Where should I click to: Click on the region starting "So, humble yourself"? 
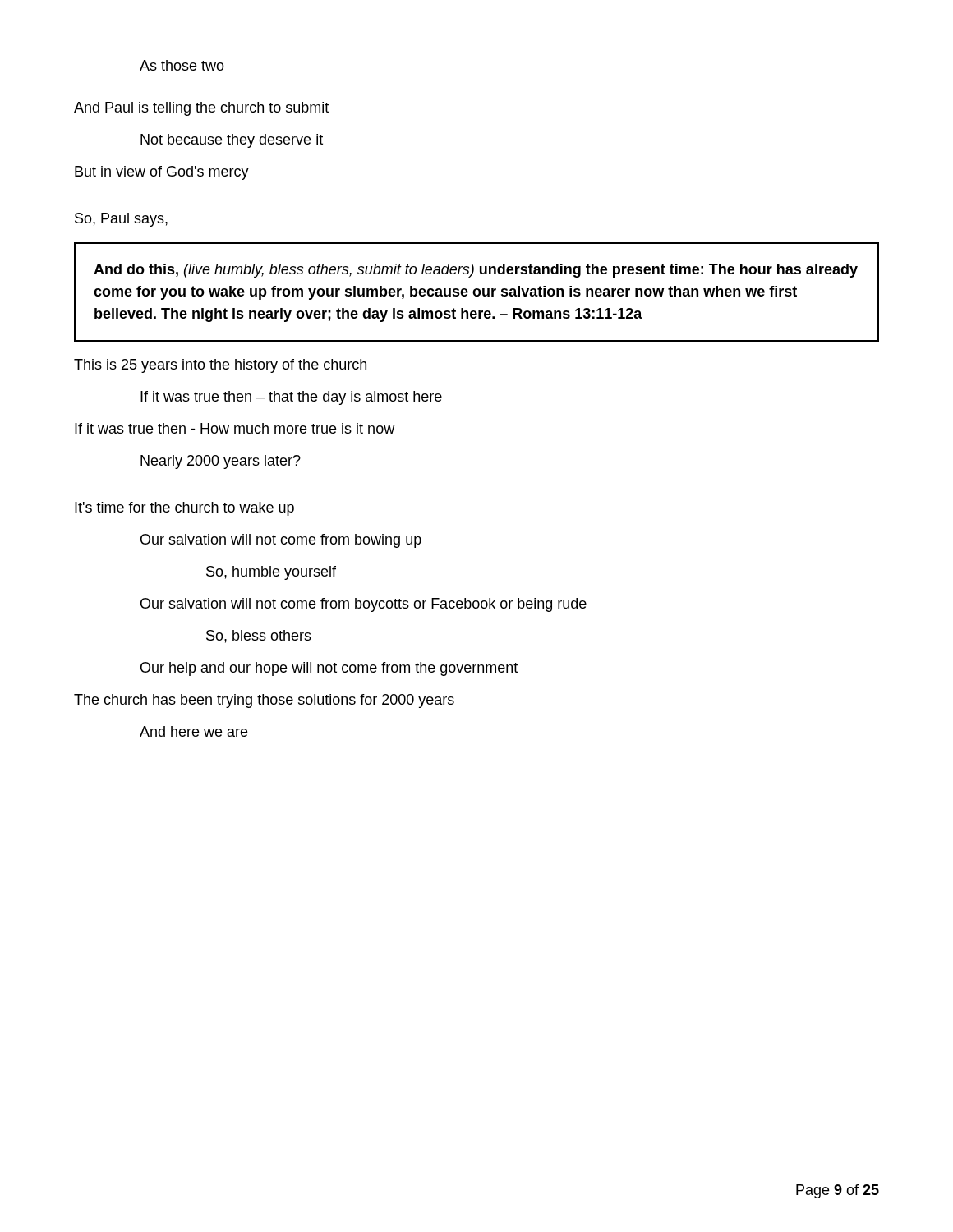click(271, 572)
